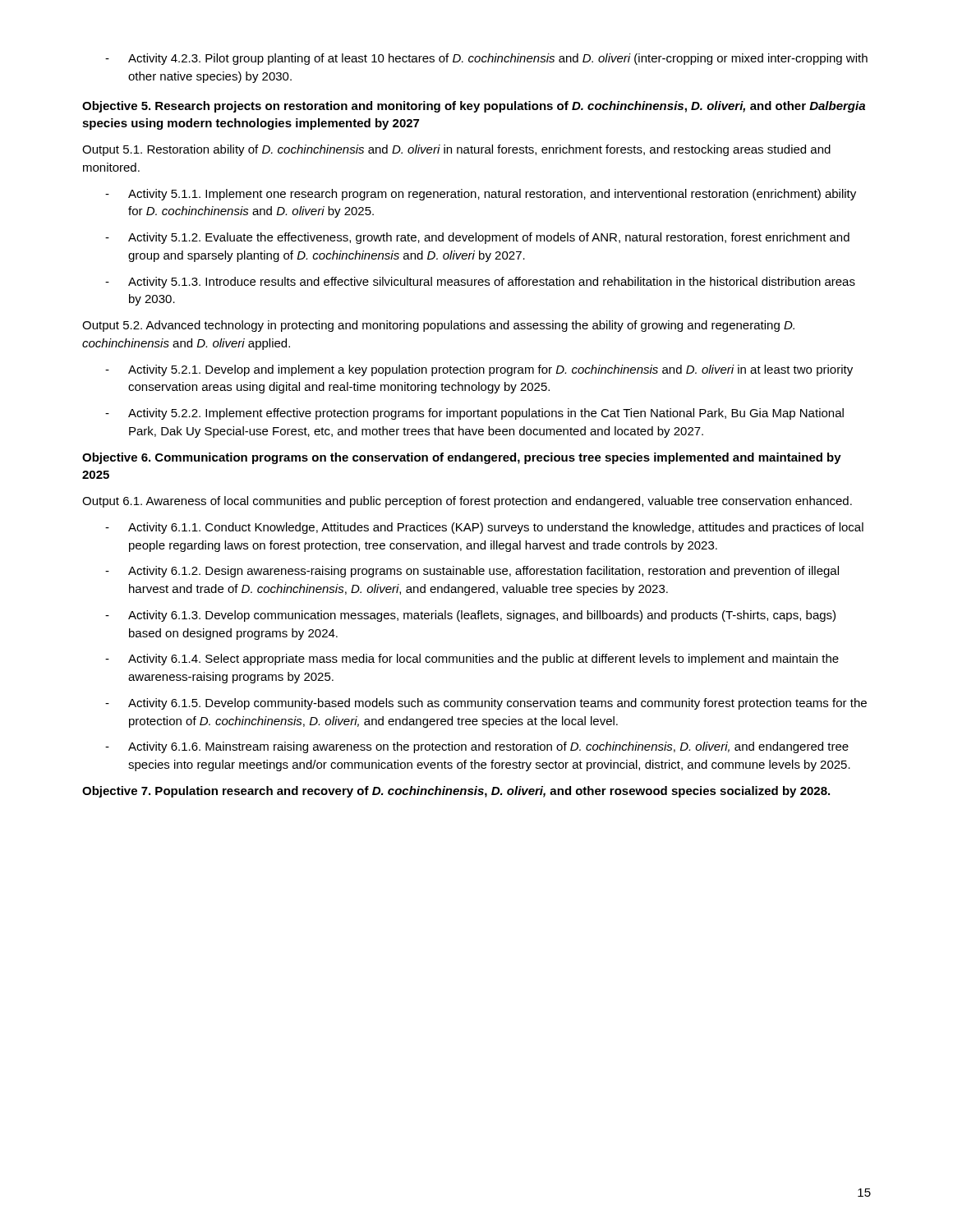Select the list item that says "- Activity 6.1.2. Design"
Image resolution: width=953 pixels, height=1232 pixels.
click(x=488, y=580)
